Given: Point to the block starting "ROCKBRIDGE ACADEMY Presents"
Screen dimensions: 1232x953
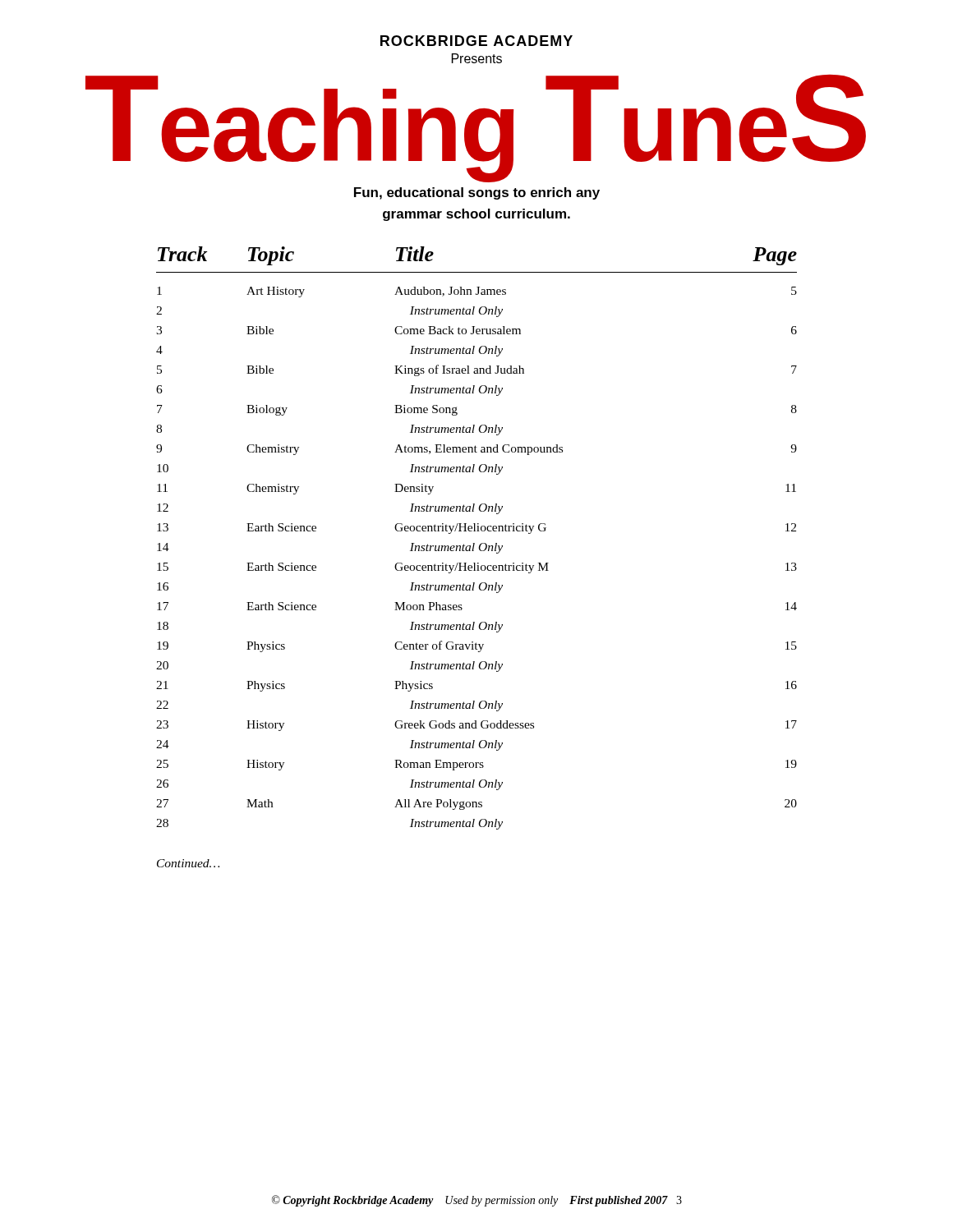Looking at the screenshot, I should click(x=476, y=104).
